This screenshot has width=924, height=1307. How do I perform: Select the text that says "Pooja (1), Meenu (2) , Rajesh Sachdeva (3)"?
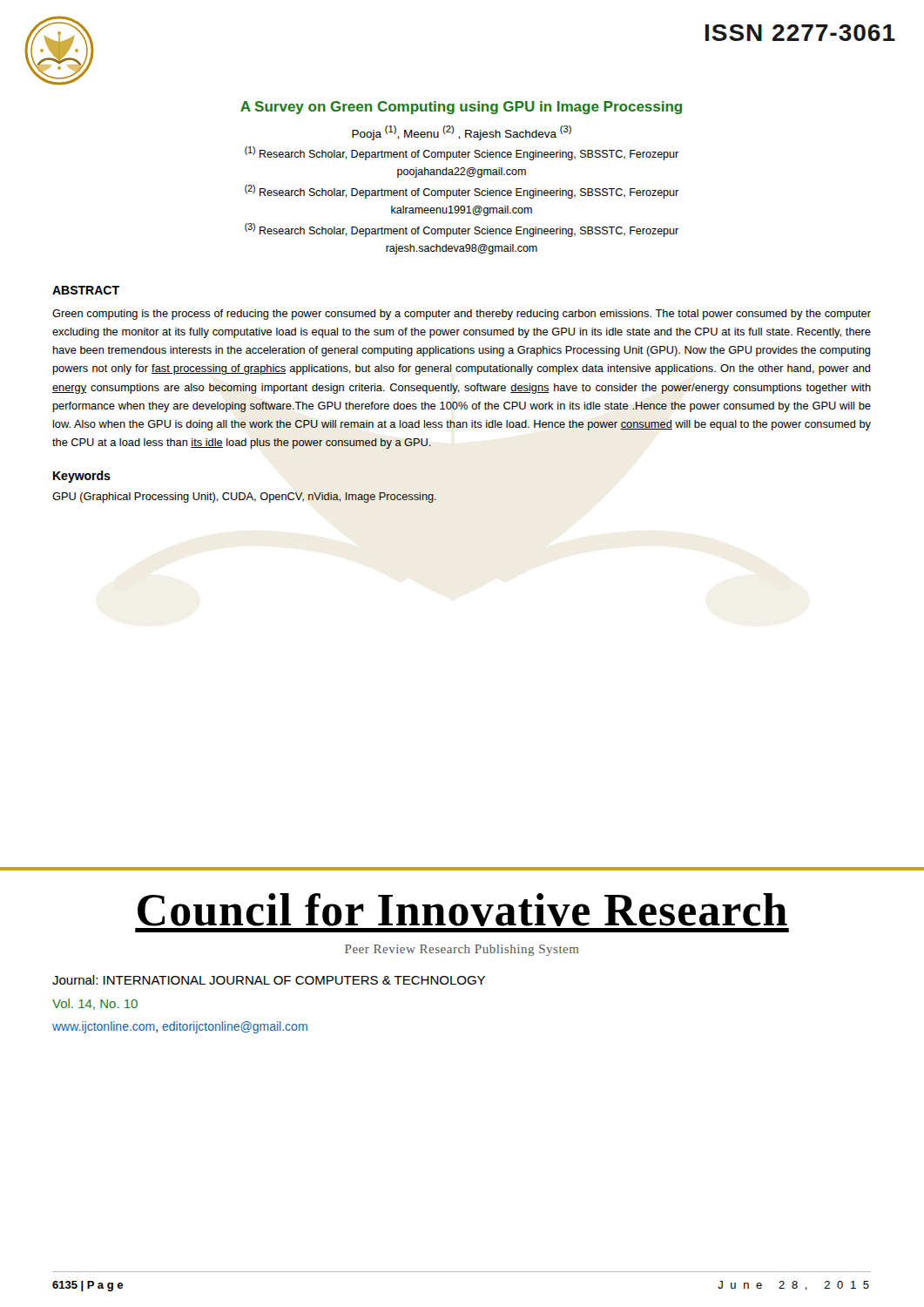[462, 132]
